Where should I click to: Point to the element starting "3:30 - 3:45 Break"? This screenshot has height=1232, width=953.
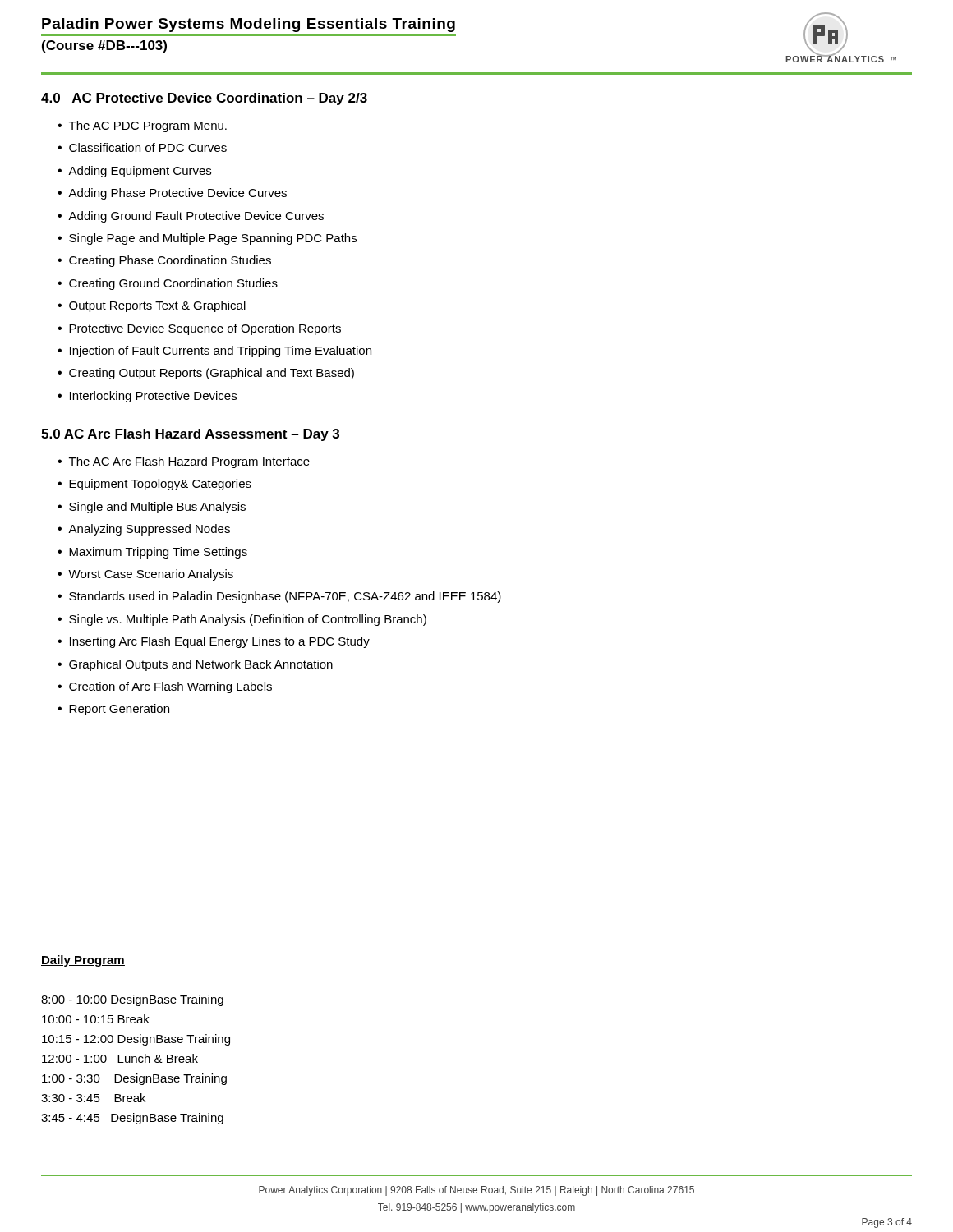pyautogui.click(x=93, y=1098)
